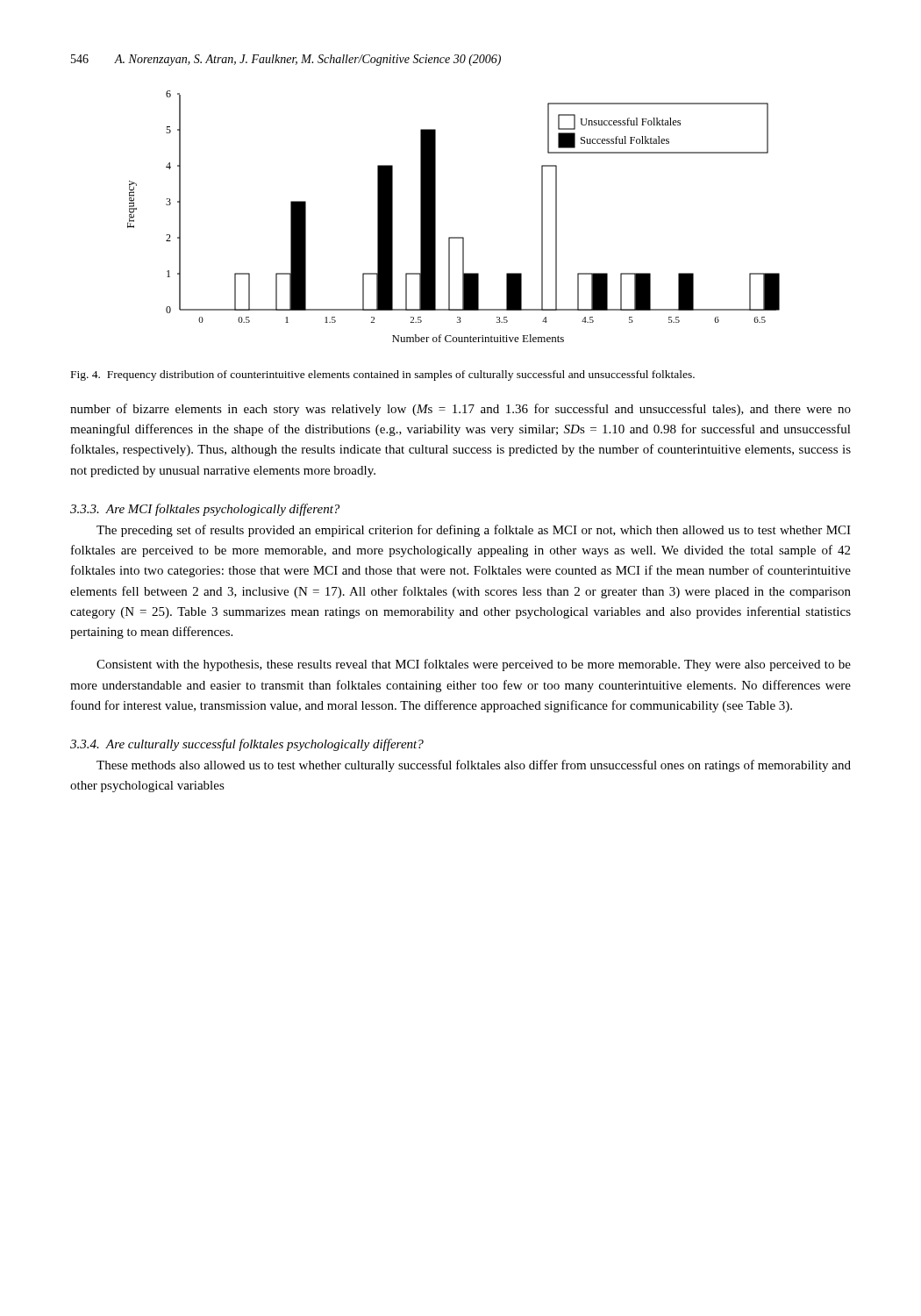Point to the passage starting "3.3.4. Are culturally successful"
921x1316 pixels.
coord(247,744)
